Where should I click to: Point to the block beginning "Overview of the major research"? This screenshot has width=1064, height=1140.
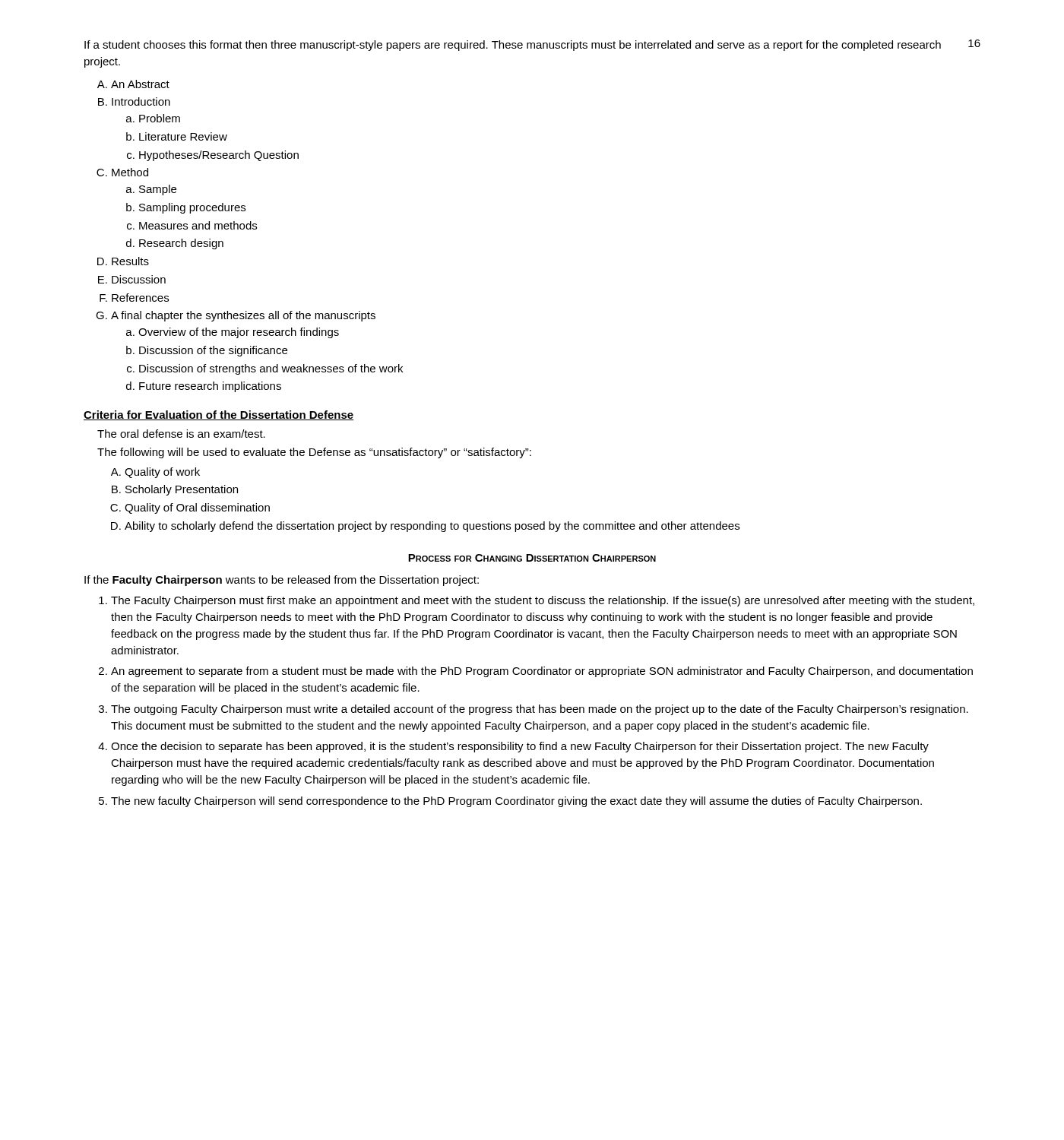[x=239, y=332]
